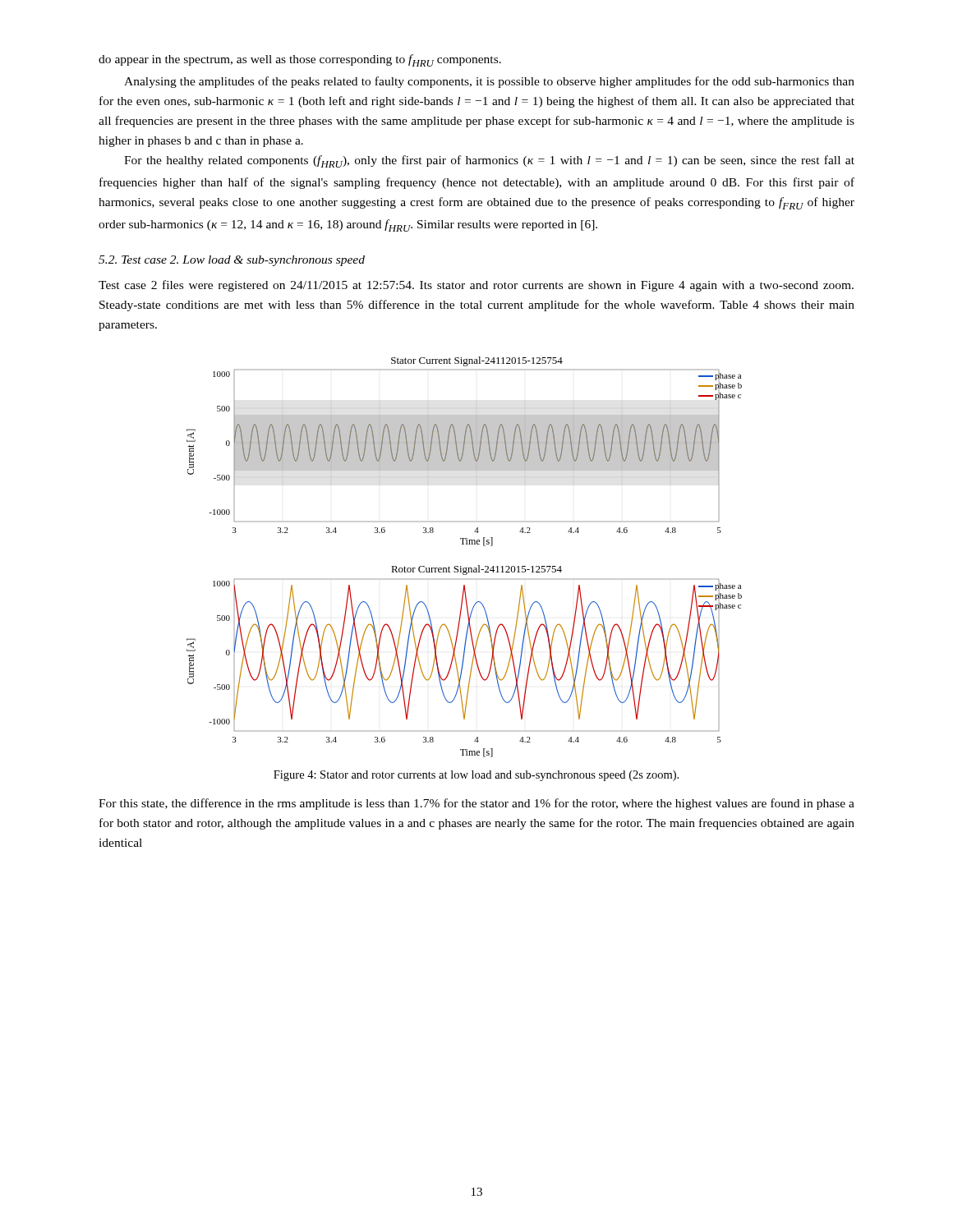Screen dimensions: 1232x953
Task: Select the caption that reads "Figure 4: Stator and rotor"
Action: click(x=476, y=774)
